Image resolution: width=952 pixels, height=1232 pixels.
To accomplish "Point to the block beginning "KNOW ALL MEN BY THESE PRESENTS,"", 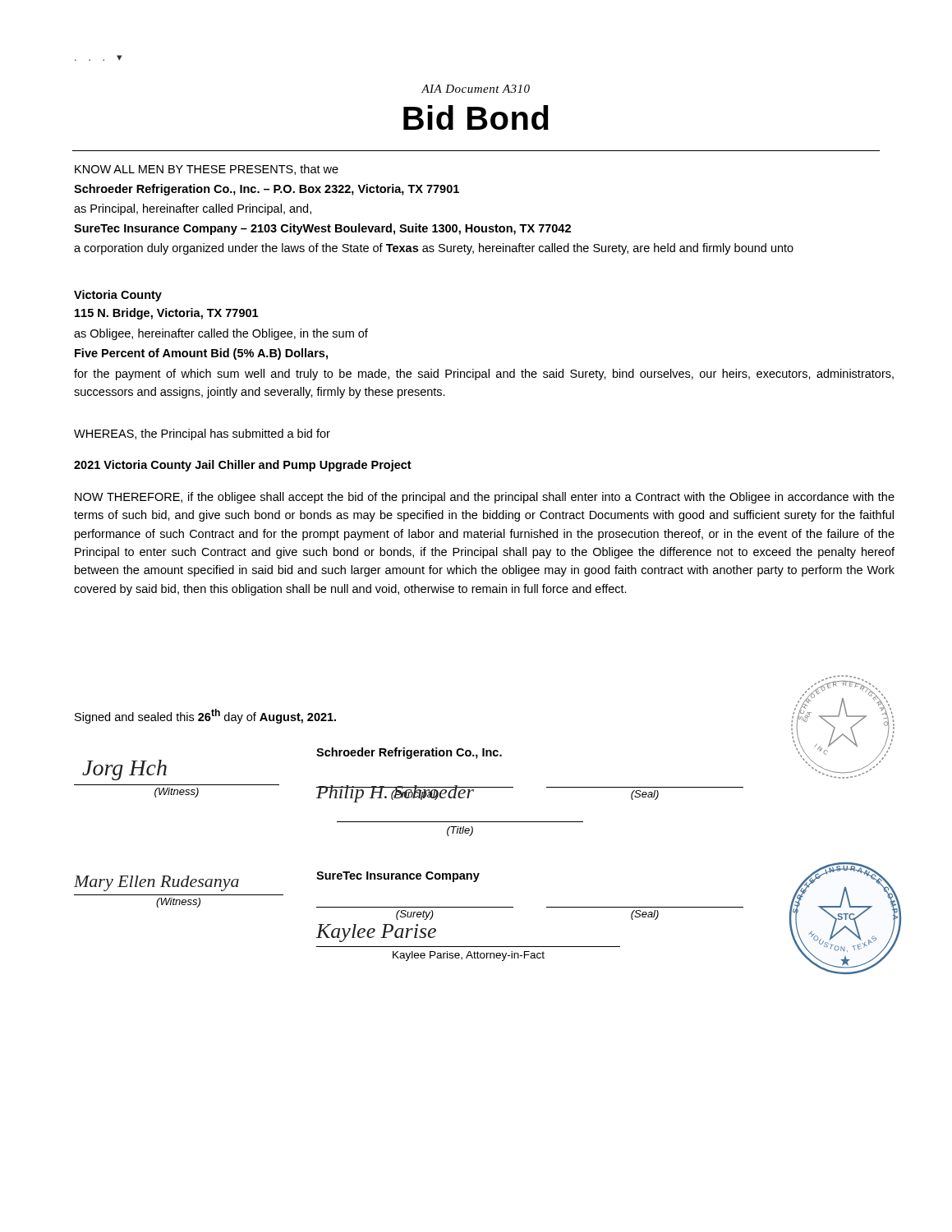I will click(206, 169).
